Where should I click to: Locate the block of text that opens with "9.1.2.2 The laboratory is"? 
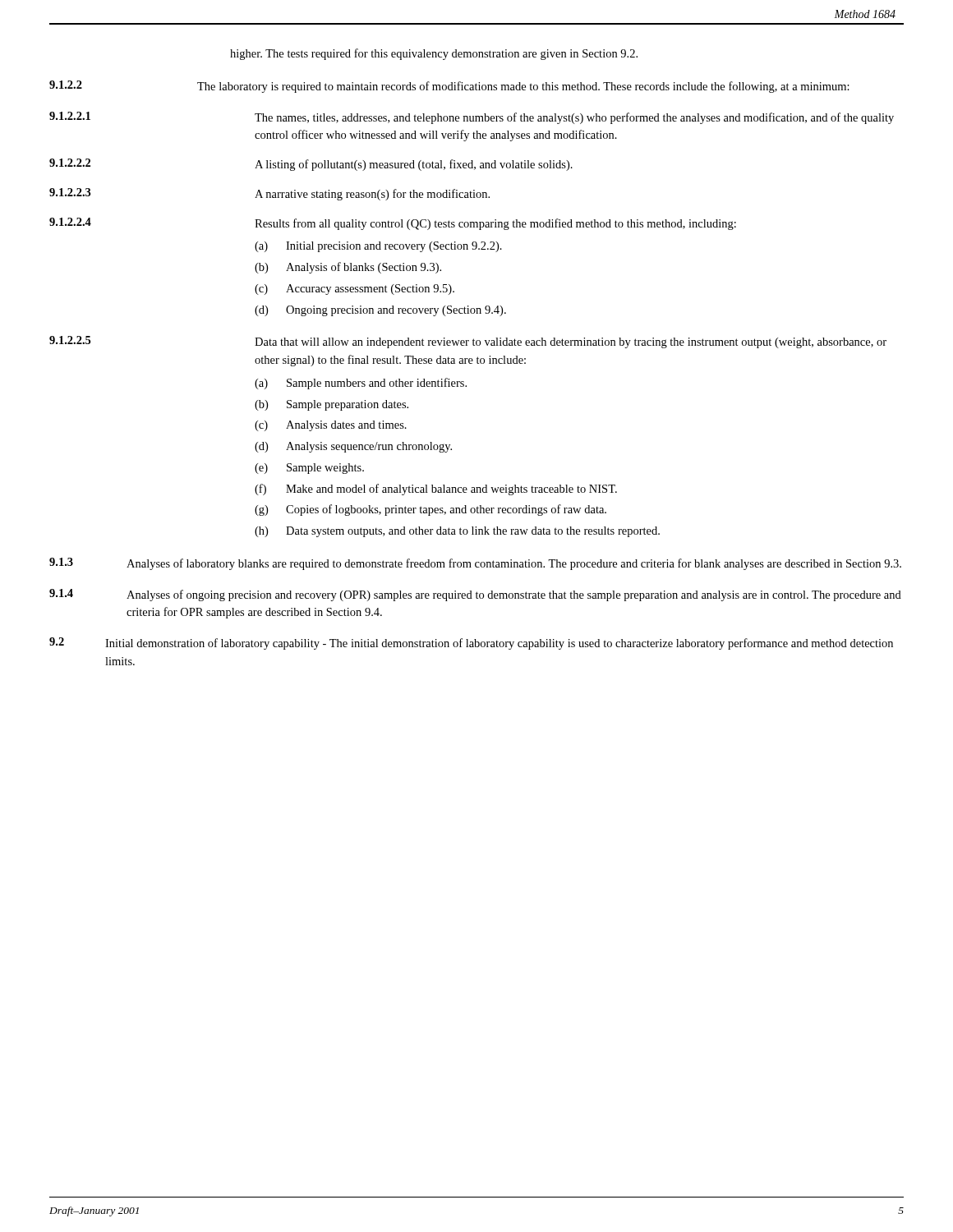coord(476,87)
